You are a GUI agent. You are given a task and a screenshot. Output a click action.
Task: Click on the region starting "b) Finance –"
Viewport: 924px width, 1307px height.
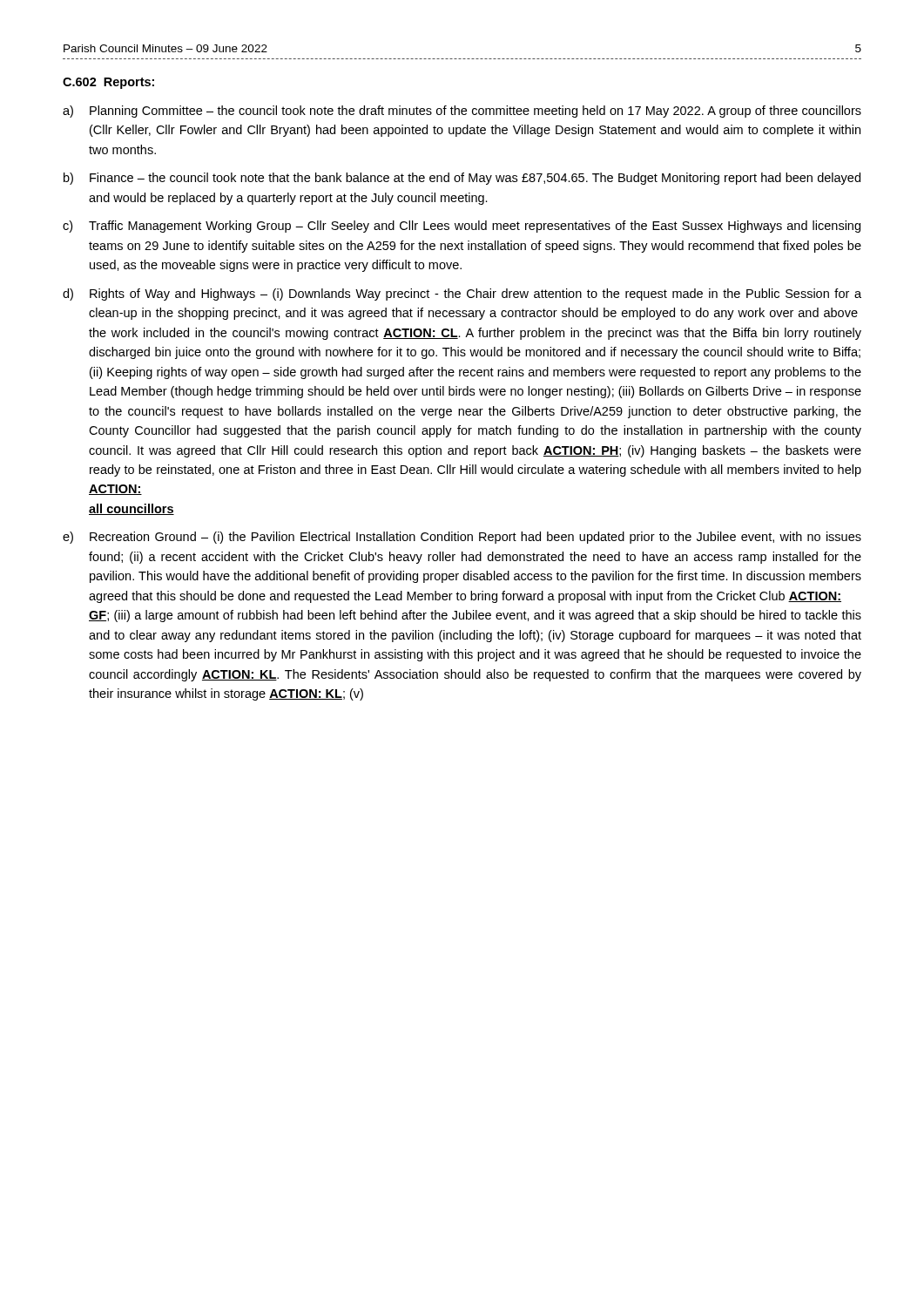coord(462,188)
